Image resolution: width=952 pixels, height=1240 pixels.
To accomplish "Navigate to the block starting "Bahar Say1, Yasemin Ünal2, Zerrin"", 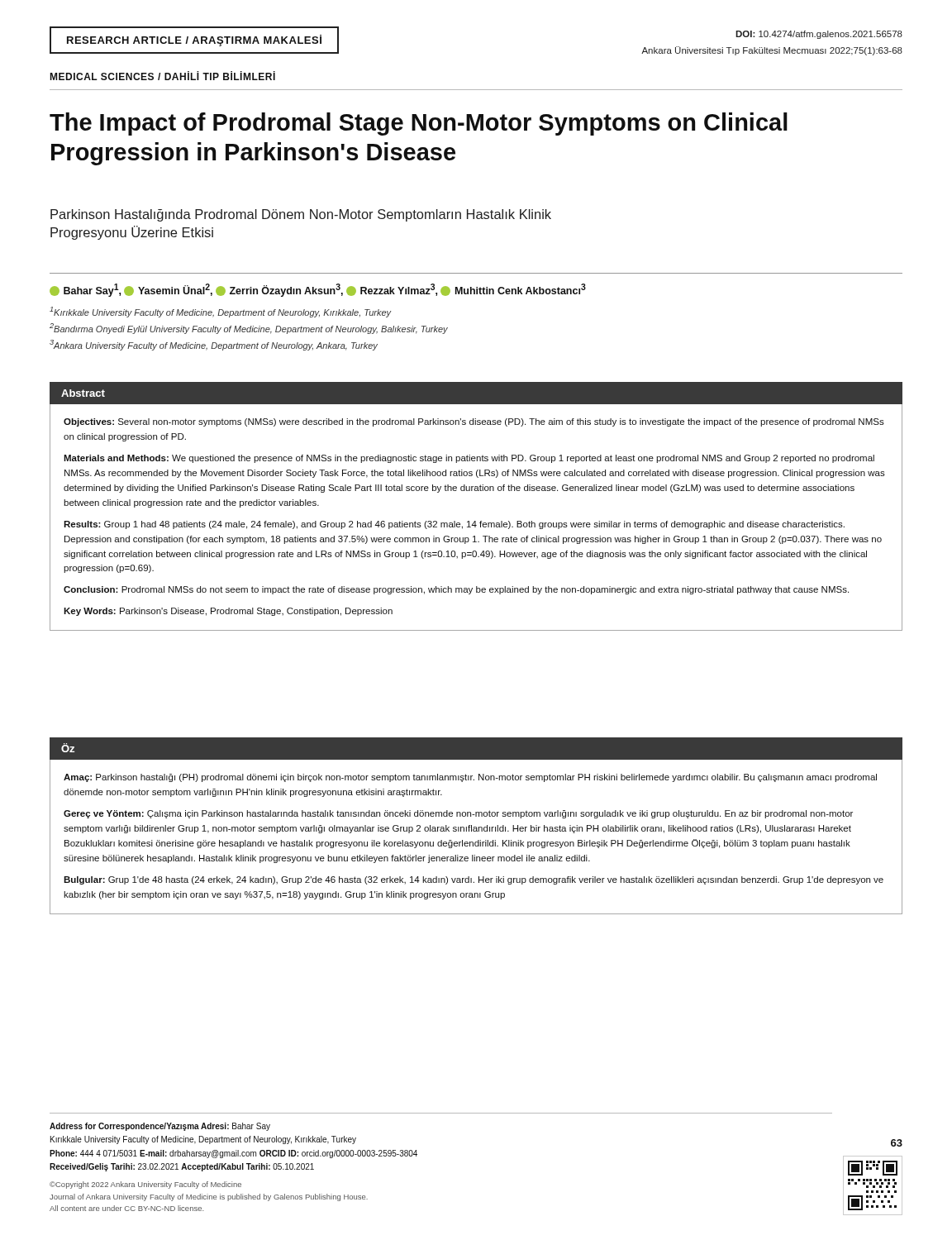I will [x=318, y=290].
